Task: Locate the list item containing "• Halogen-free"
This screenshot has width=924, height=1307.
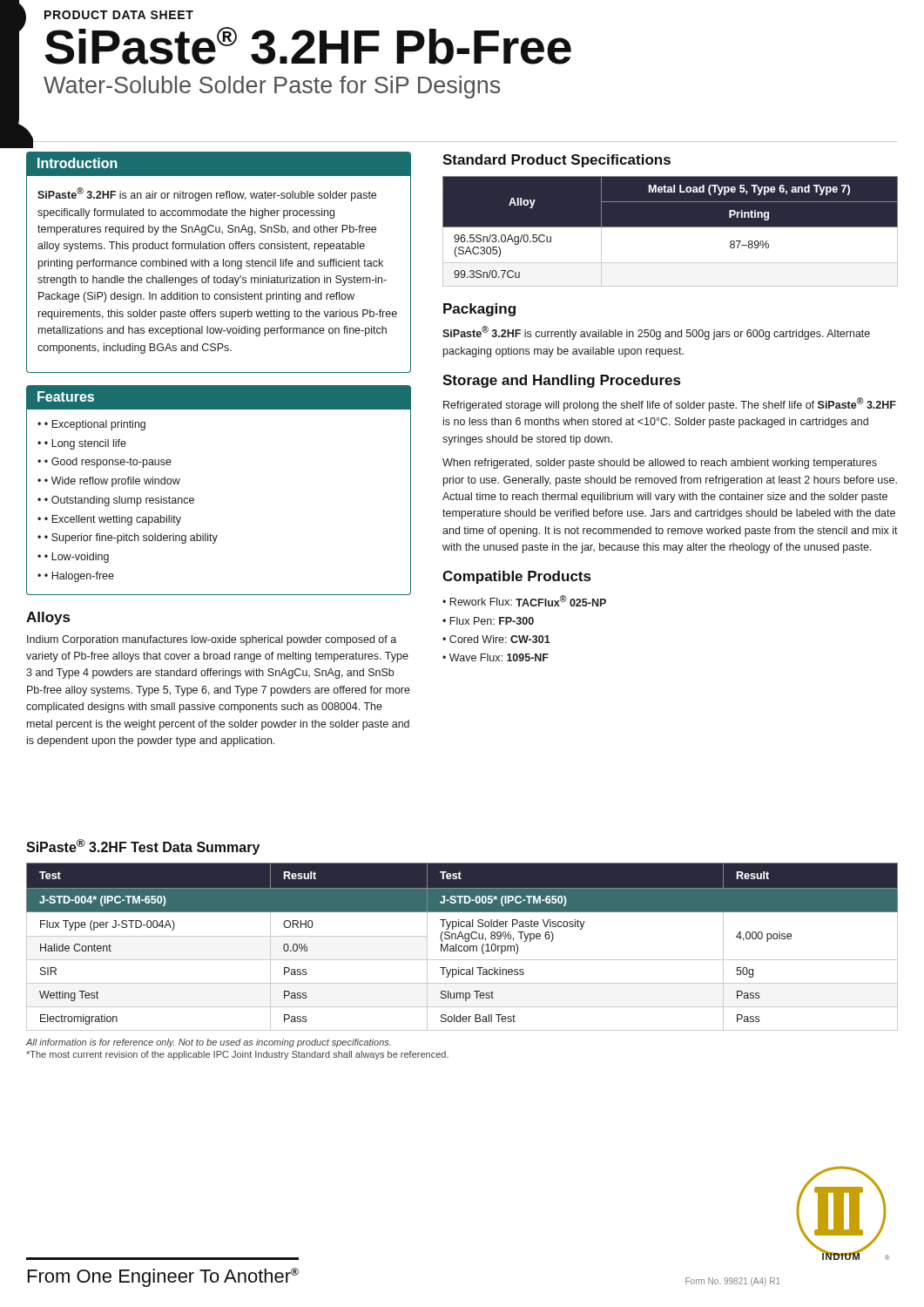Action: pyautogui.click(x=79, y=576)
